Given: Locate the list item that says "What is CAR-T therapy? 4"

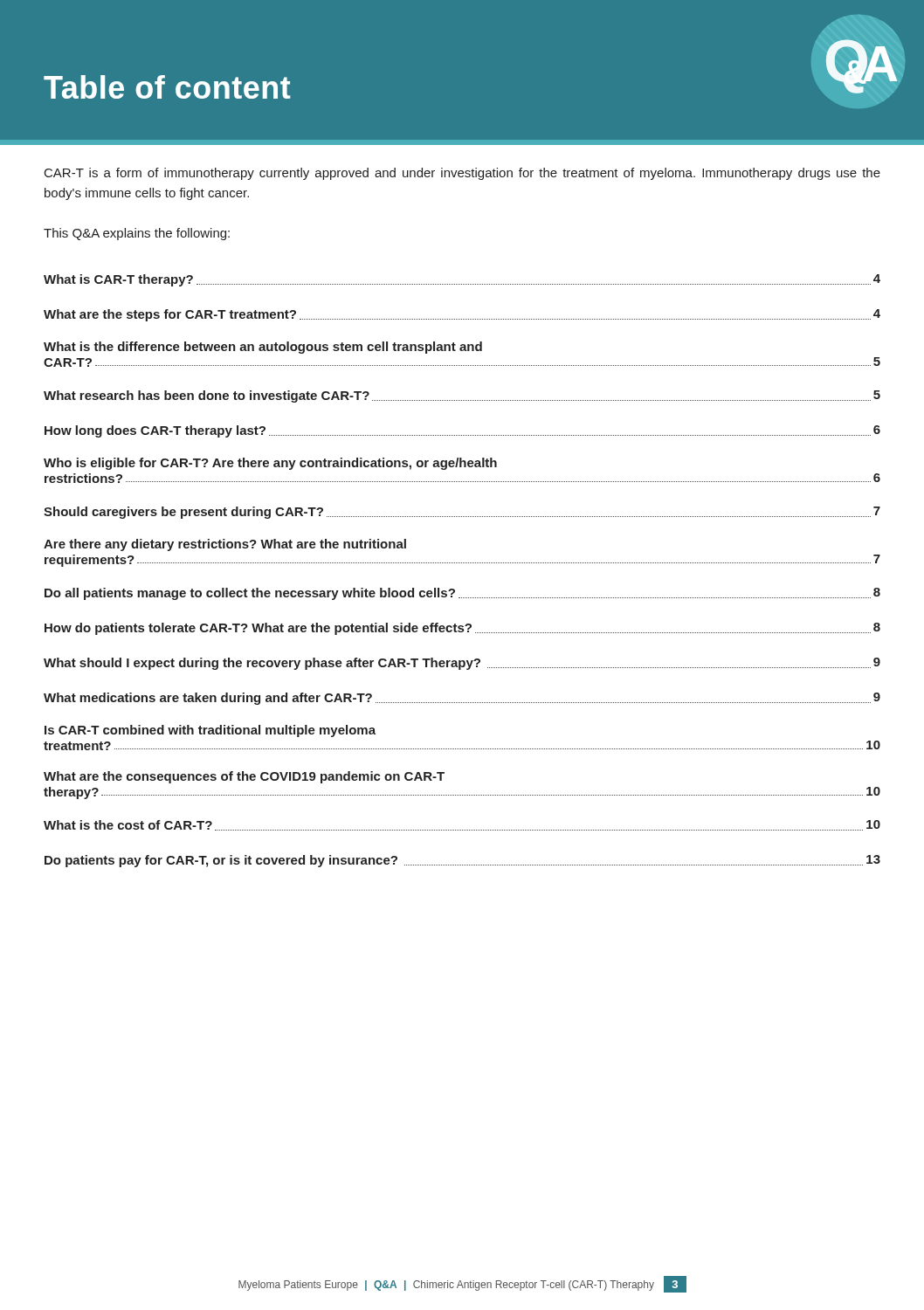Looking at the screenshot, I should pos(462,278).
